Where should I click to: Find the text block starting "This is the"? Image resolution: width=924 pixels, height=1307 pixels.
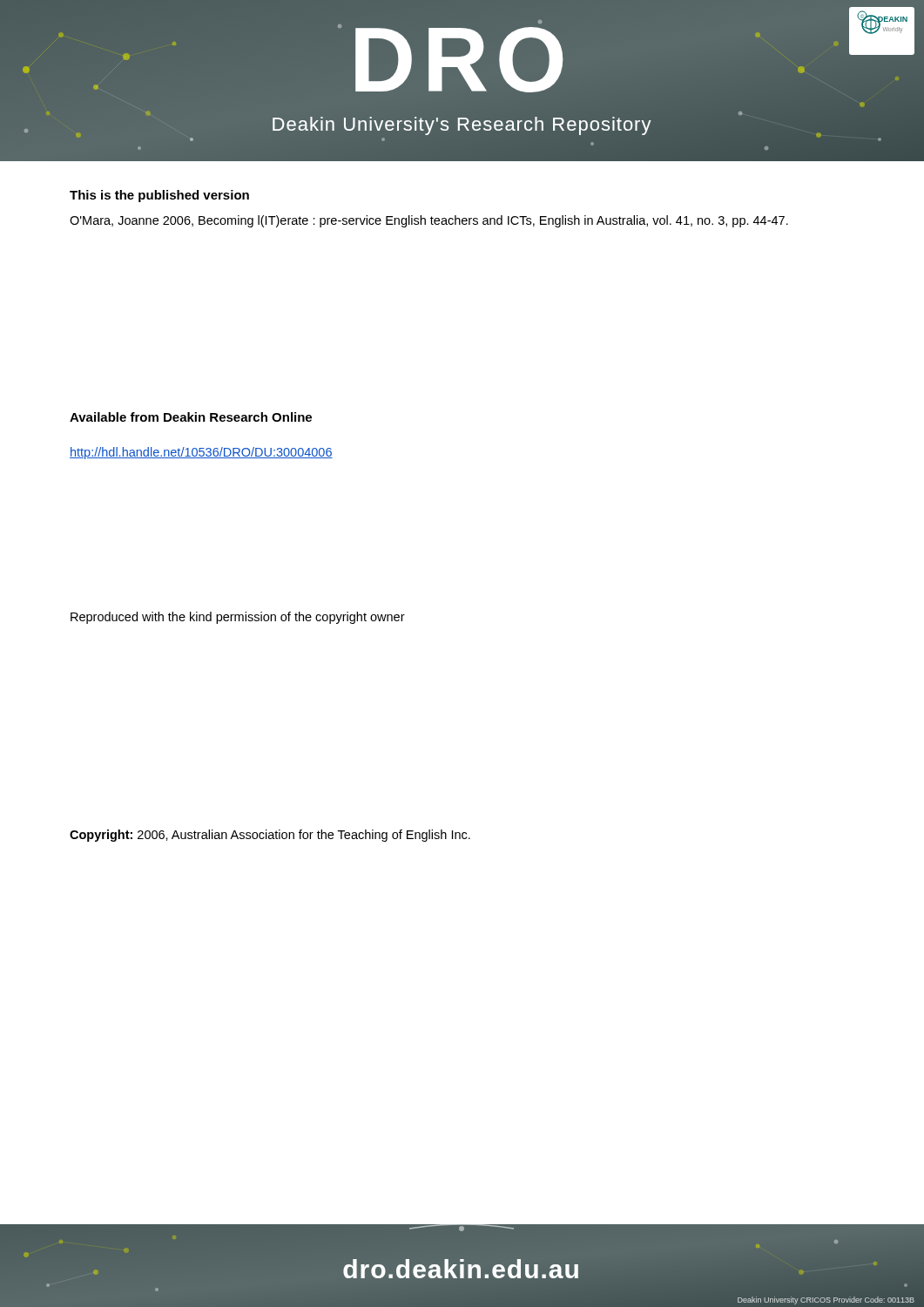click(462, 209)
